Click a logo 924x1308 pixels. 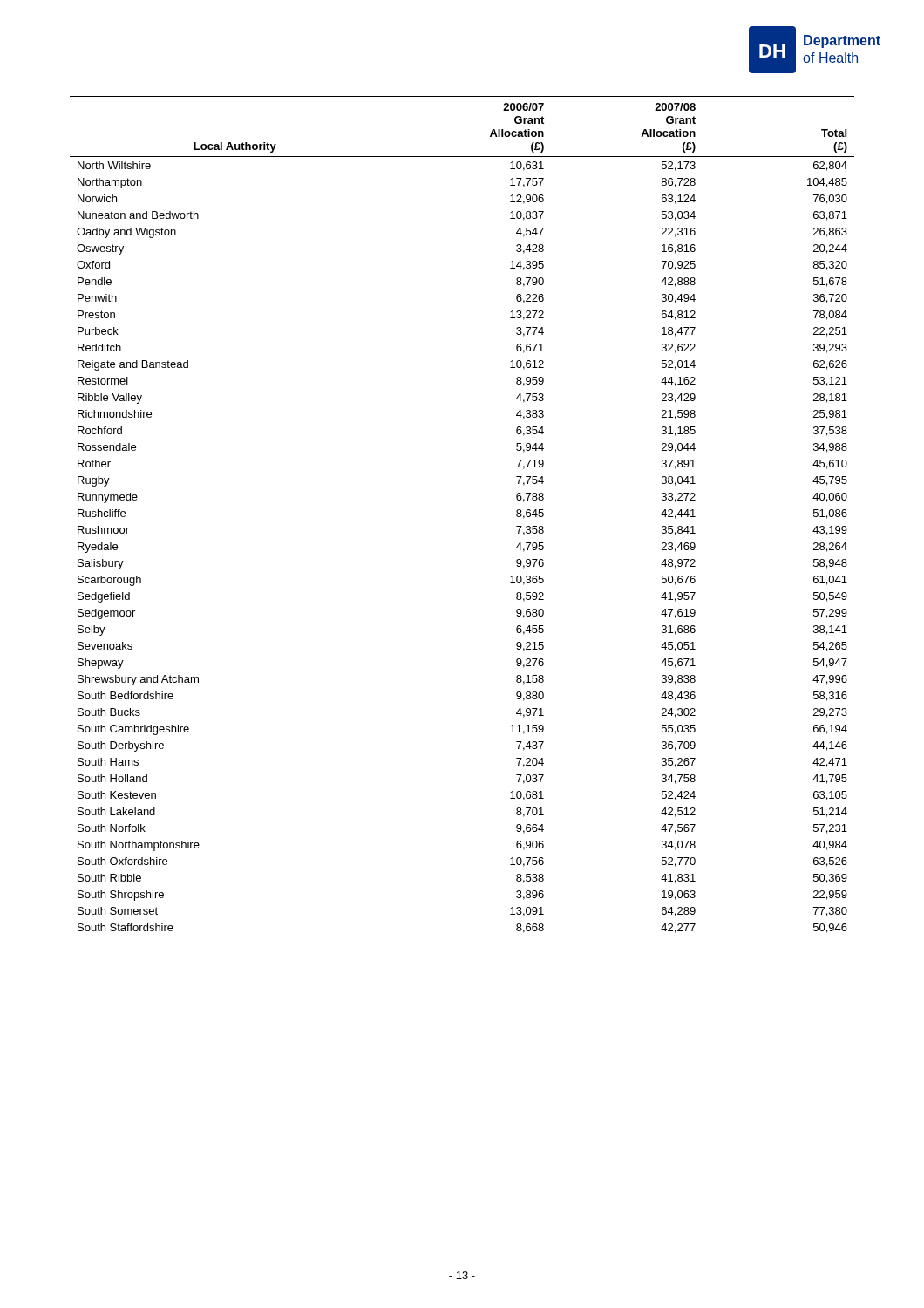coord(815,50)
